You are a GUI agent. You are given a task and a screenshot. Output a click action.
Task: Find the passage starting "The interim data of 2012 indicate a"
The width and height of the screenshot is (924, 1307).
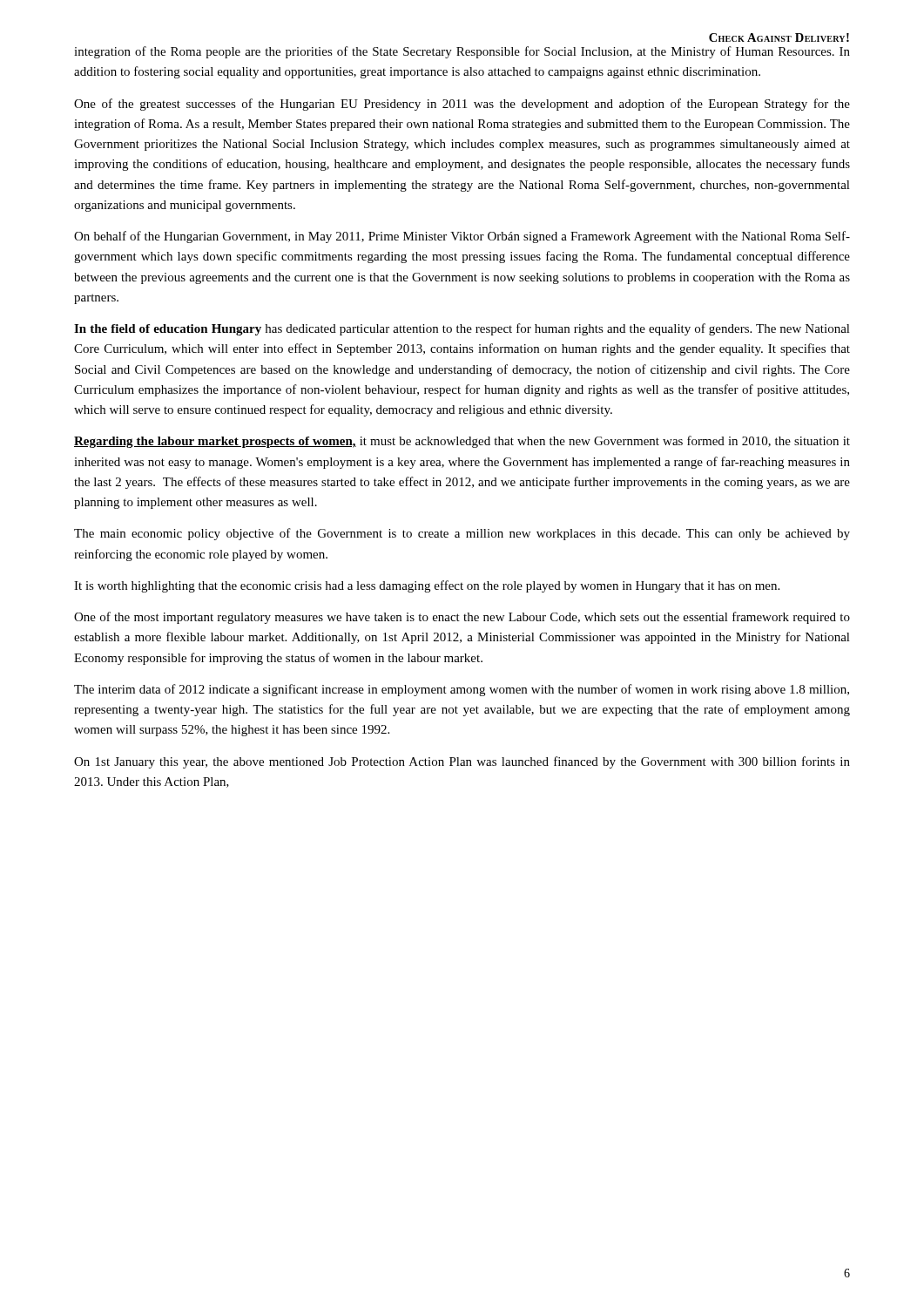pos(462,709)
